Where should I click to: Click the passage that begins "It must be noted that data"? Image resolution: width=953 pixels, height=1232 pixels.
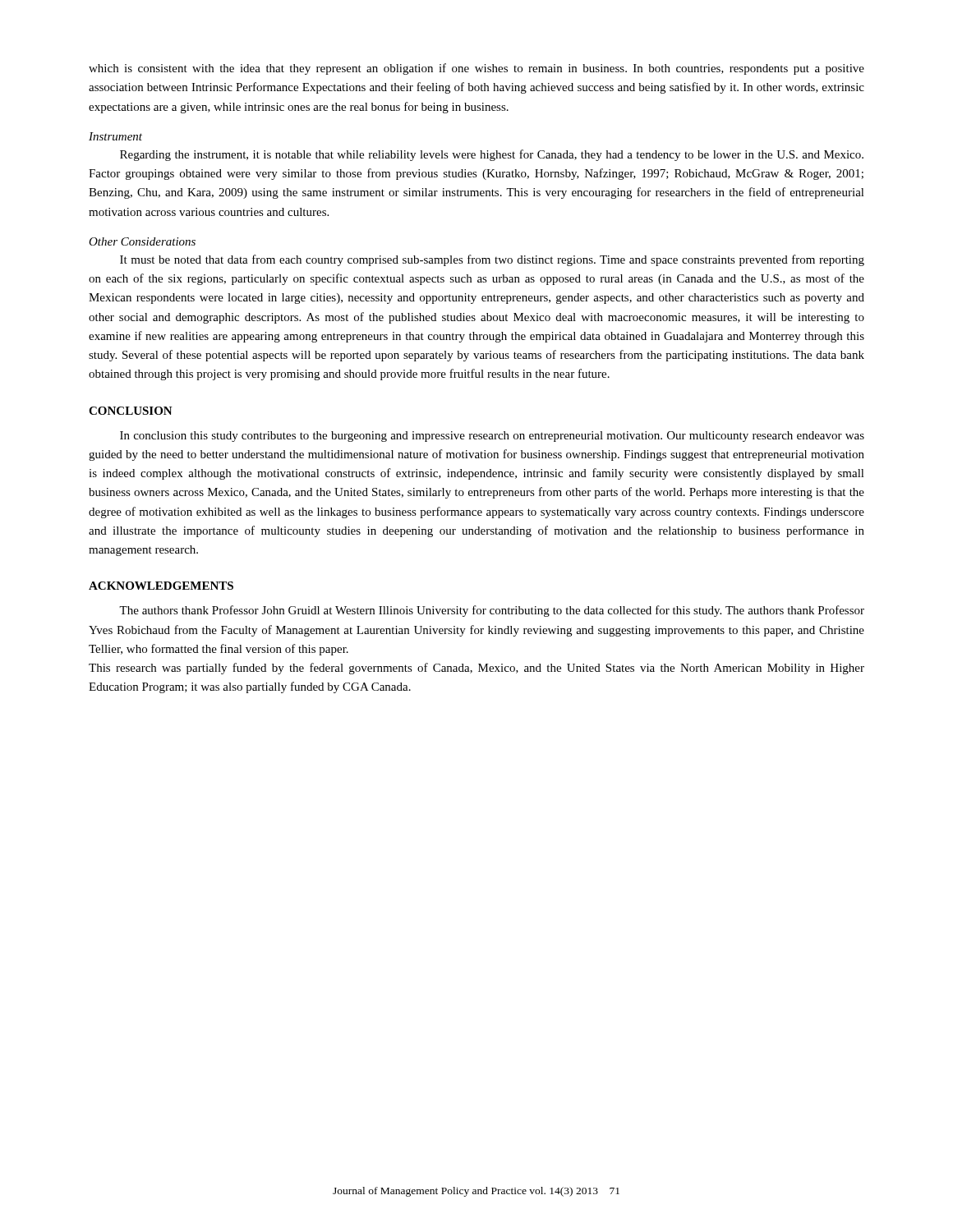click(x=476, y=317)
